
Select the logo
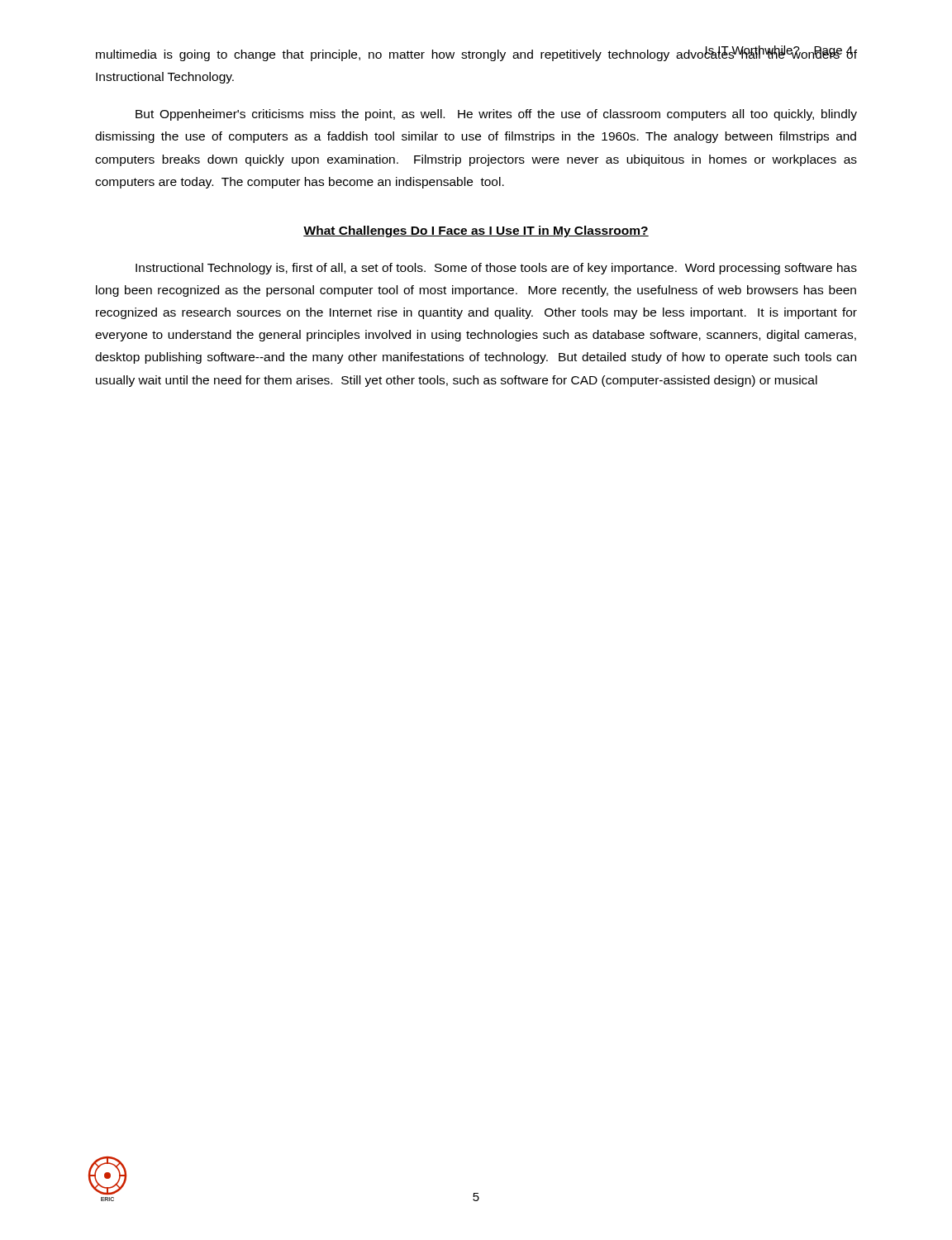[107, 1180]
